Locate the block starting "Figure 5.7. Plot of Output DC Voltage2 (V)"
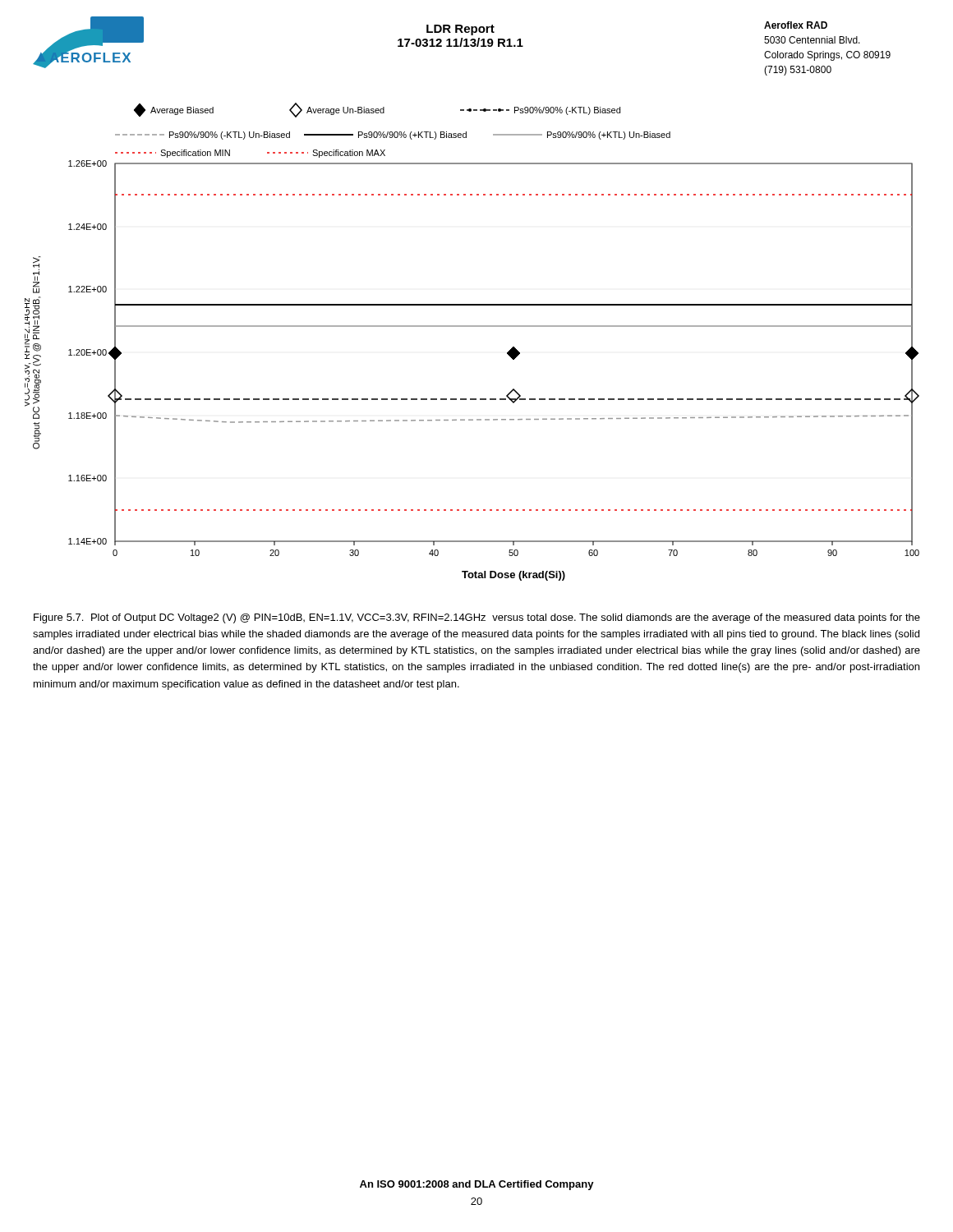 pos(476,650)
